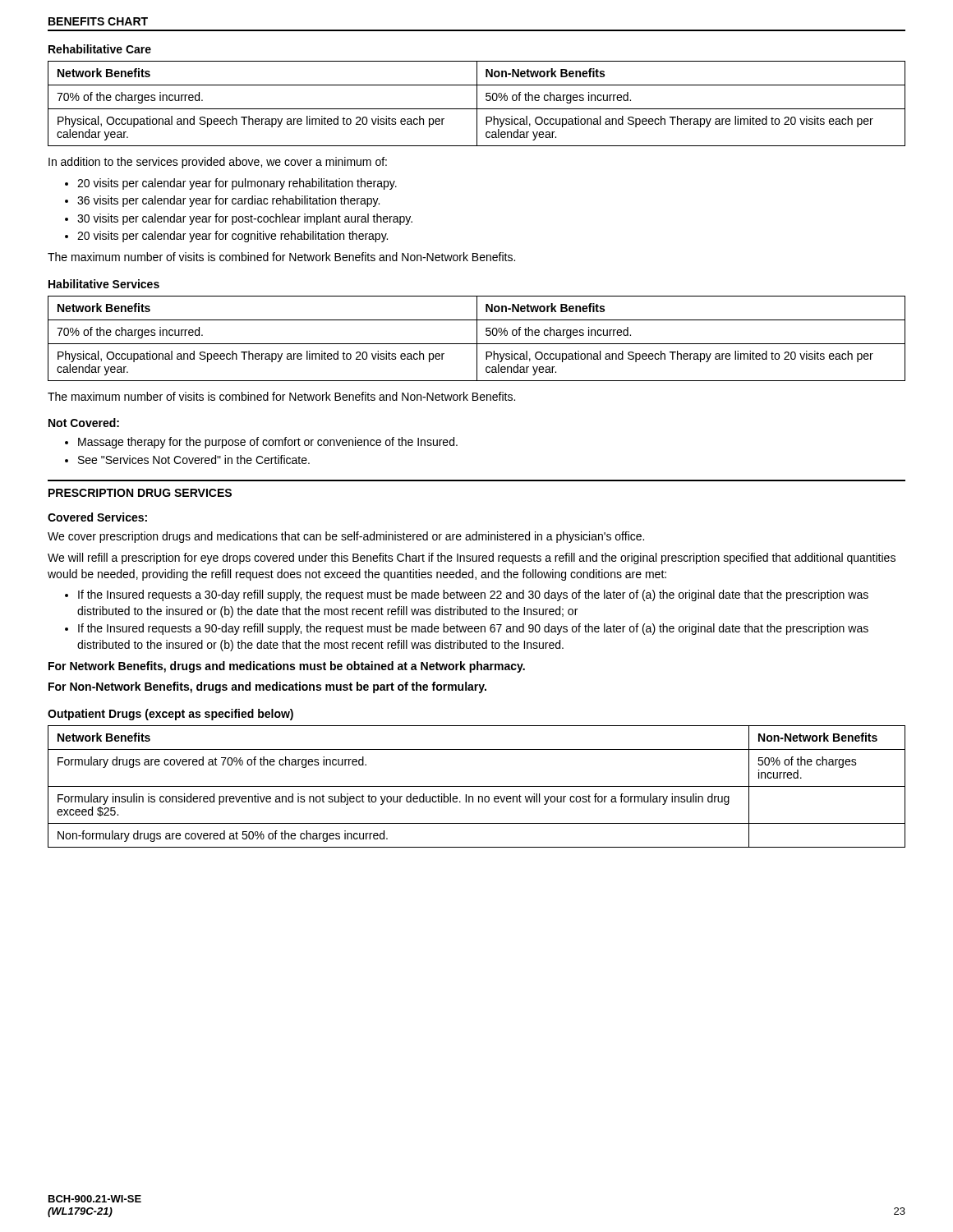The image size is (953, 1232).
Task: Where does it say "Not Covered:"?
Action: click(84, 423)
